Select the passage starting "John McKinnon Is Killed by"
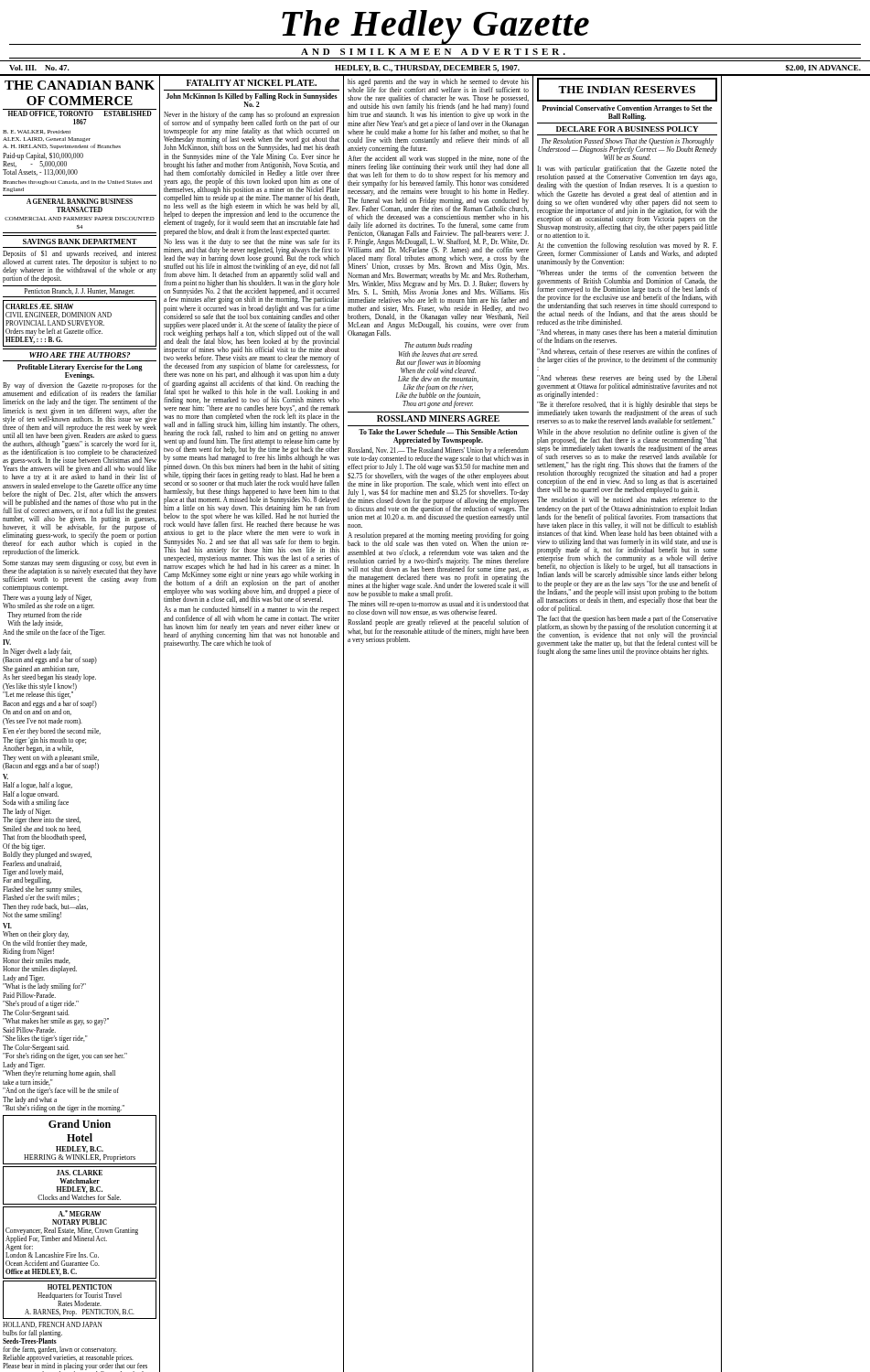Image resolution: width=870 pixels, height=1372 pixels. click(252, 101)
